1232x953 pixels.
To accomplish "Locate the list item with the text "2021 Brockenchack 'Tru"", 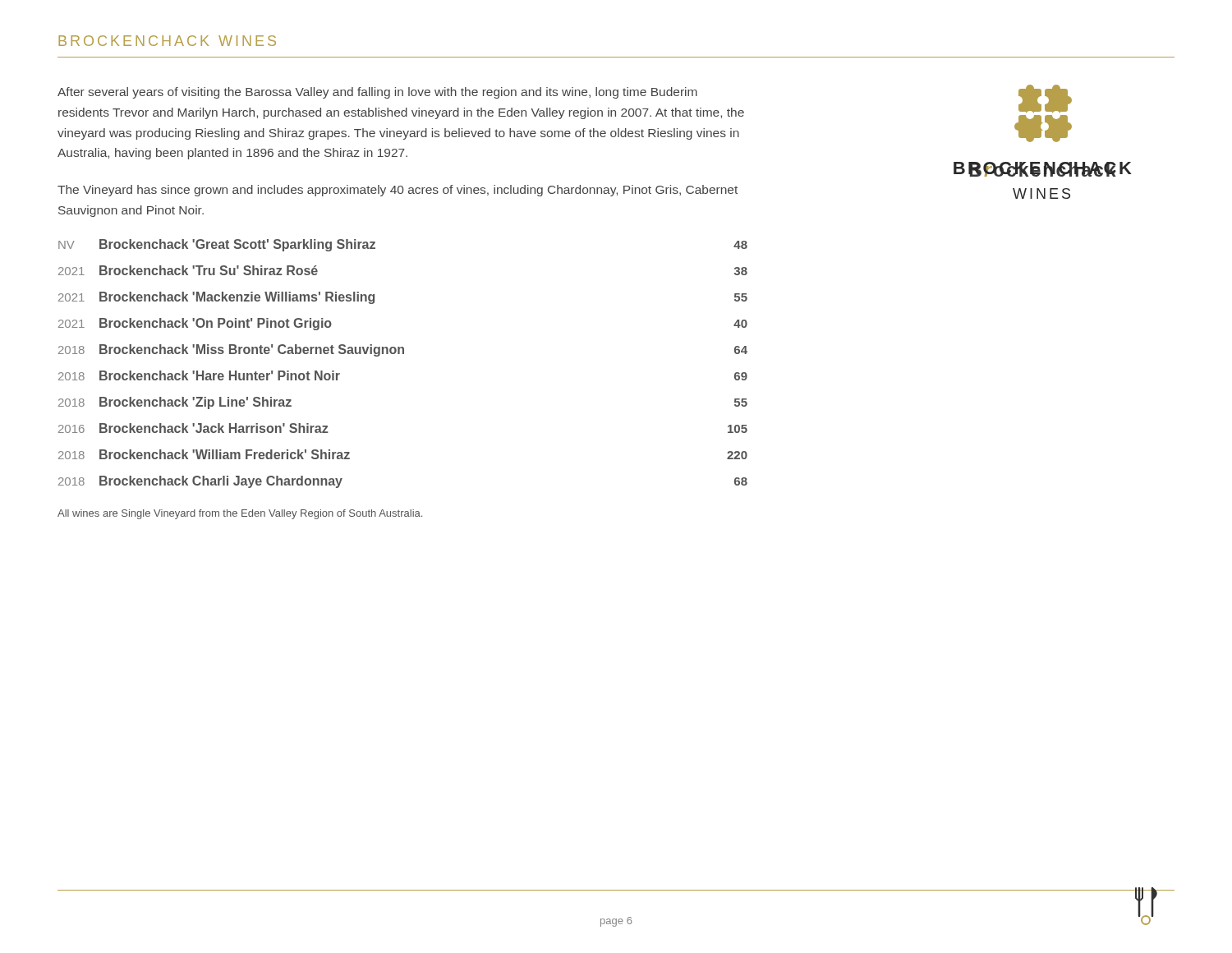I will tap(75, 272).
